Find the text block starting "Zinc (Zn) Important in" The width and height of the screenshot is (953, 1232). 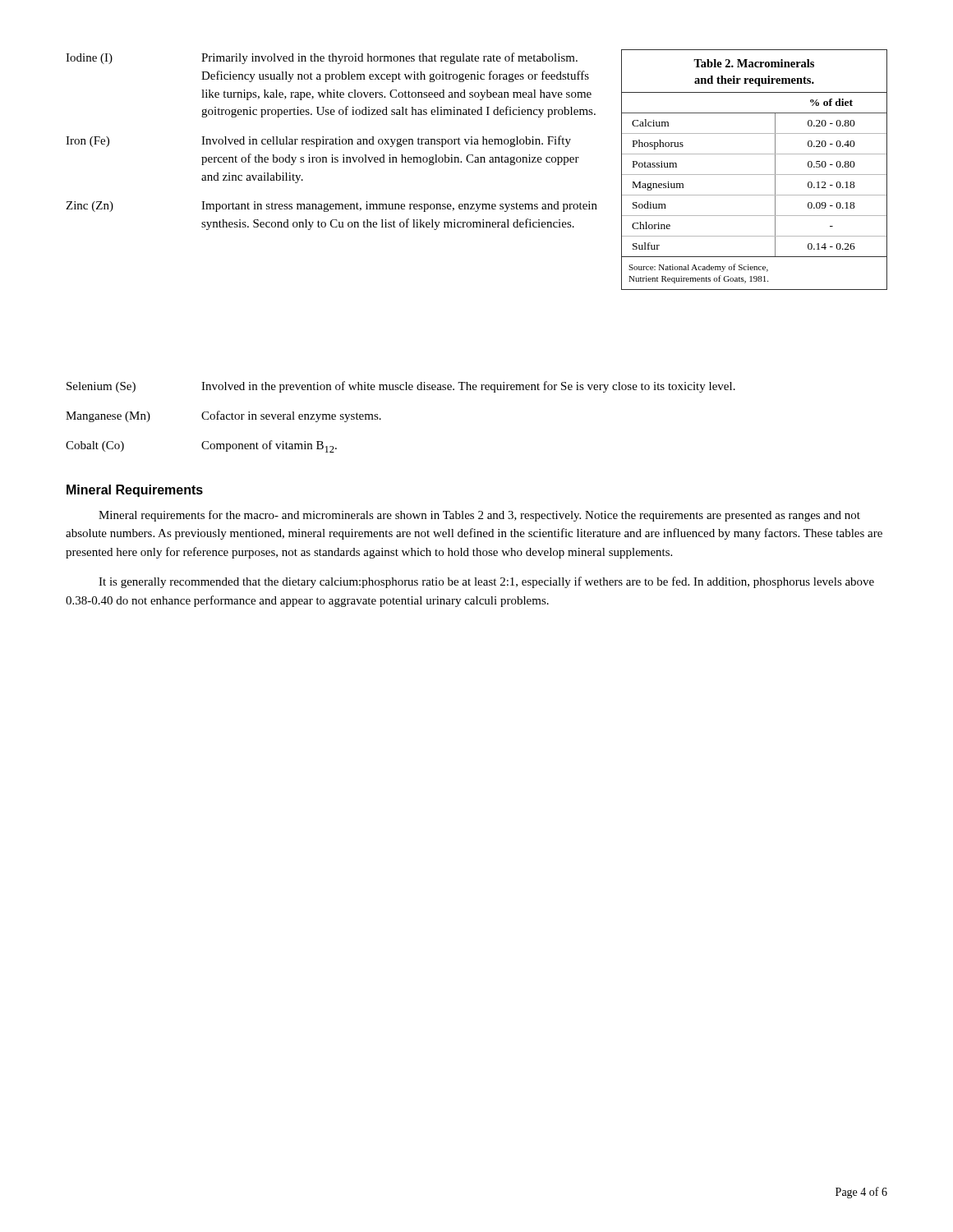(x=332, y=215)
